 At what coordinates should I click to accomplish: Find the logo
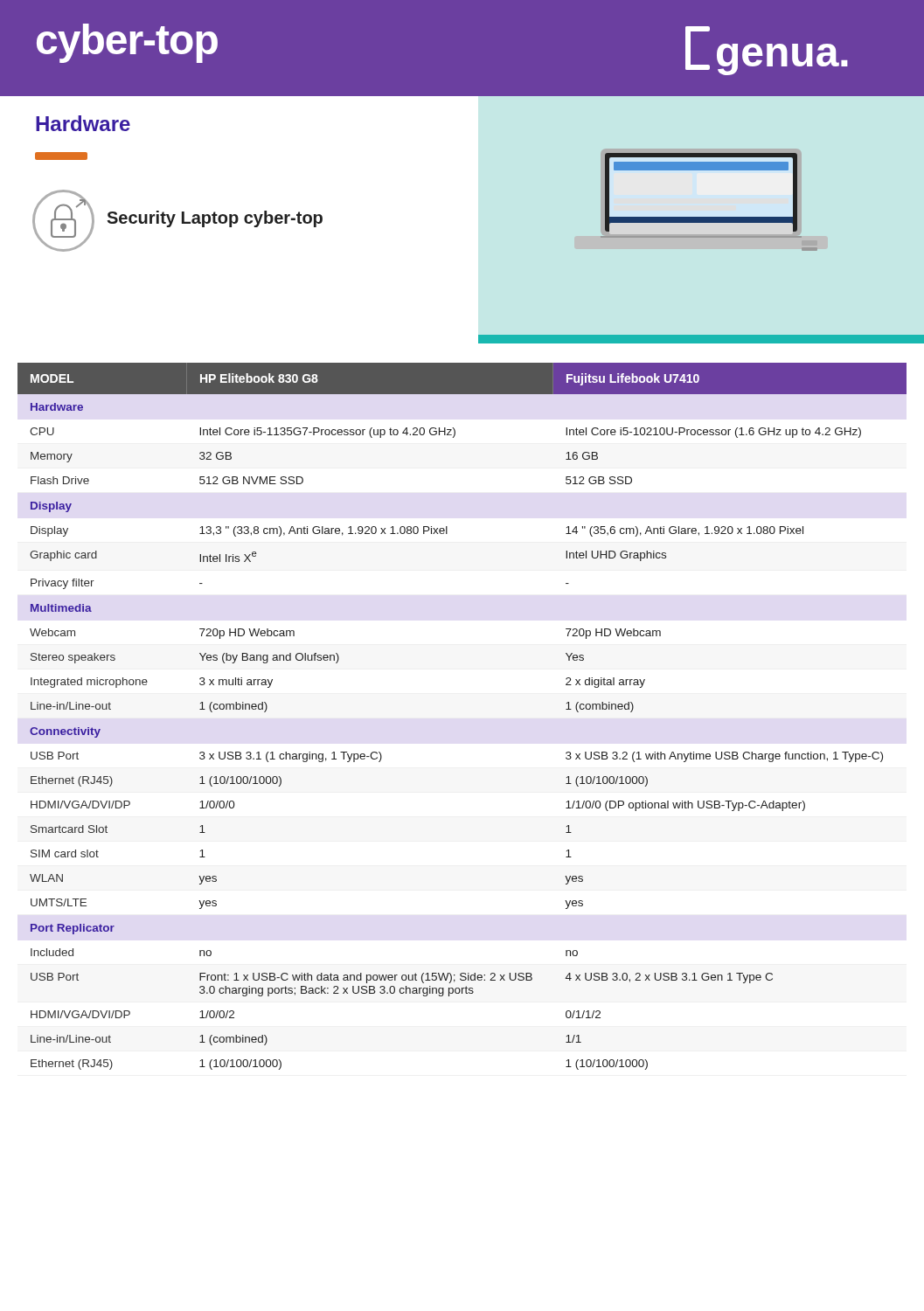pos(775,48)
